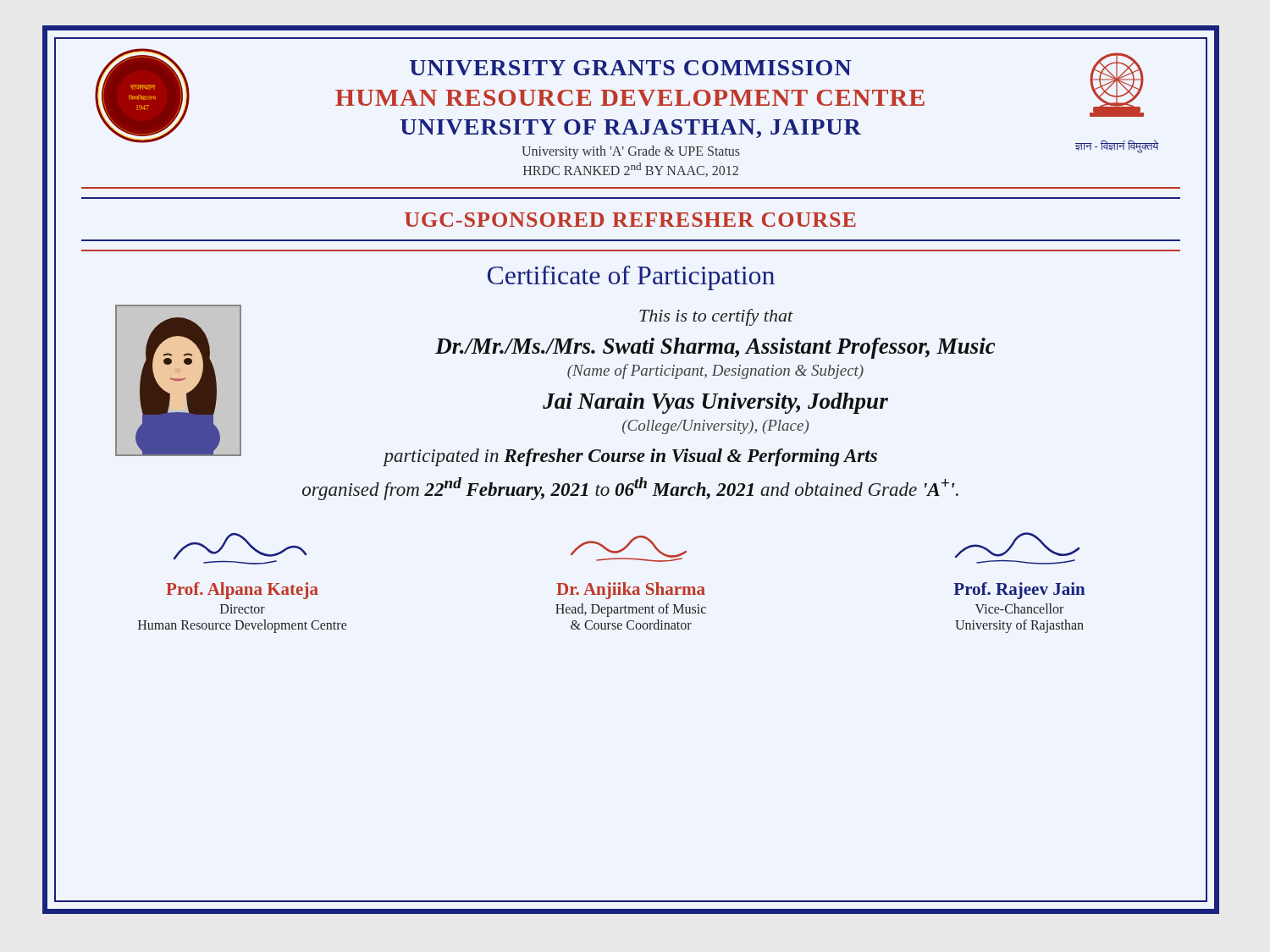Locate the text starting "University with 'A' Grade & UPE Status"
The image size is (1270, 952).
pyautogui.click(x=631, y=151)
